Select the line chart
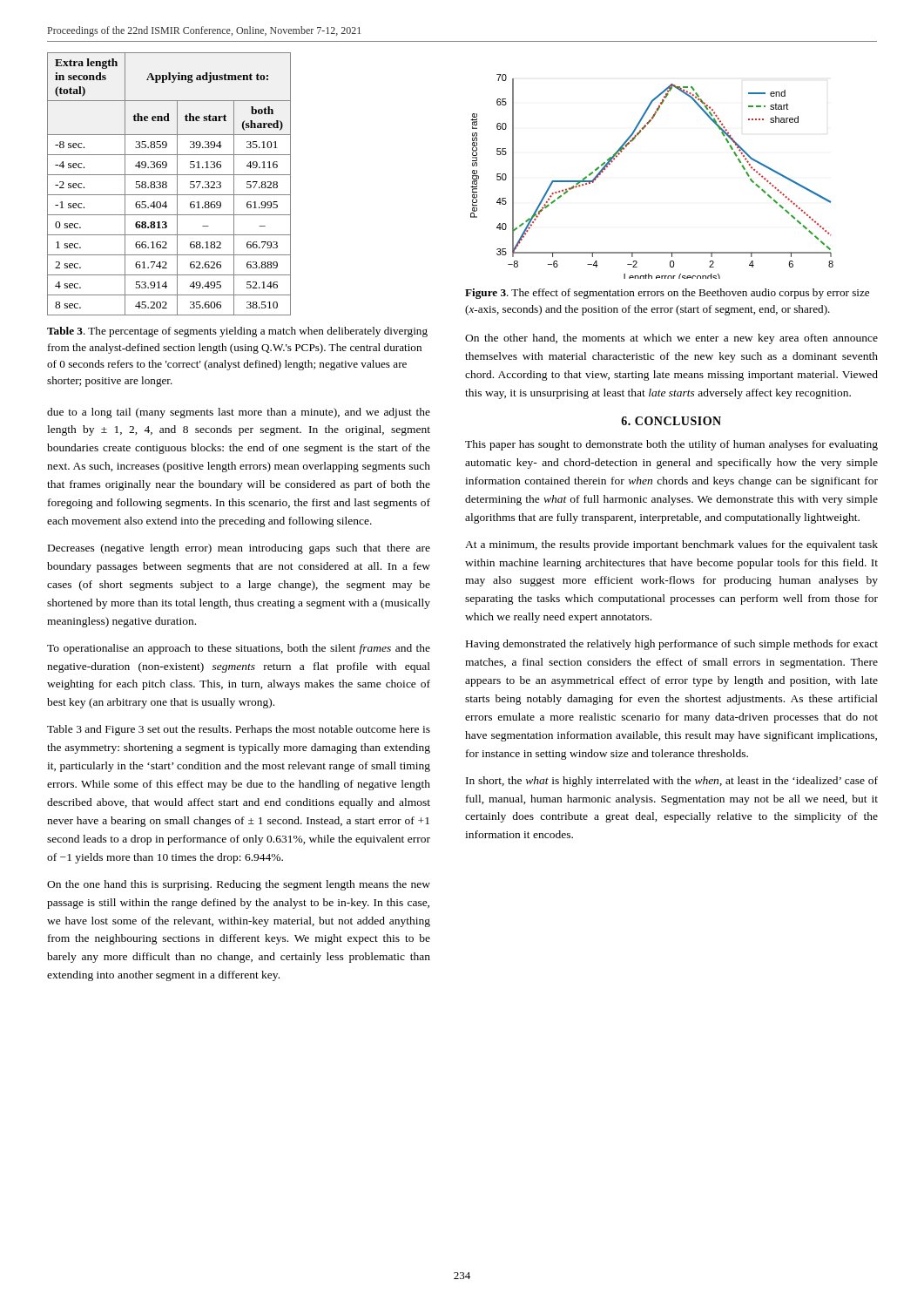 pyautogui.click(x=671, y=166)
